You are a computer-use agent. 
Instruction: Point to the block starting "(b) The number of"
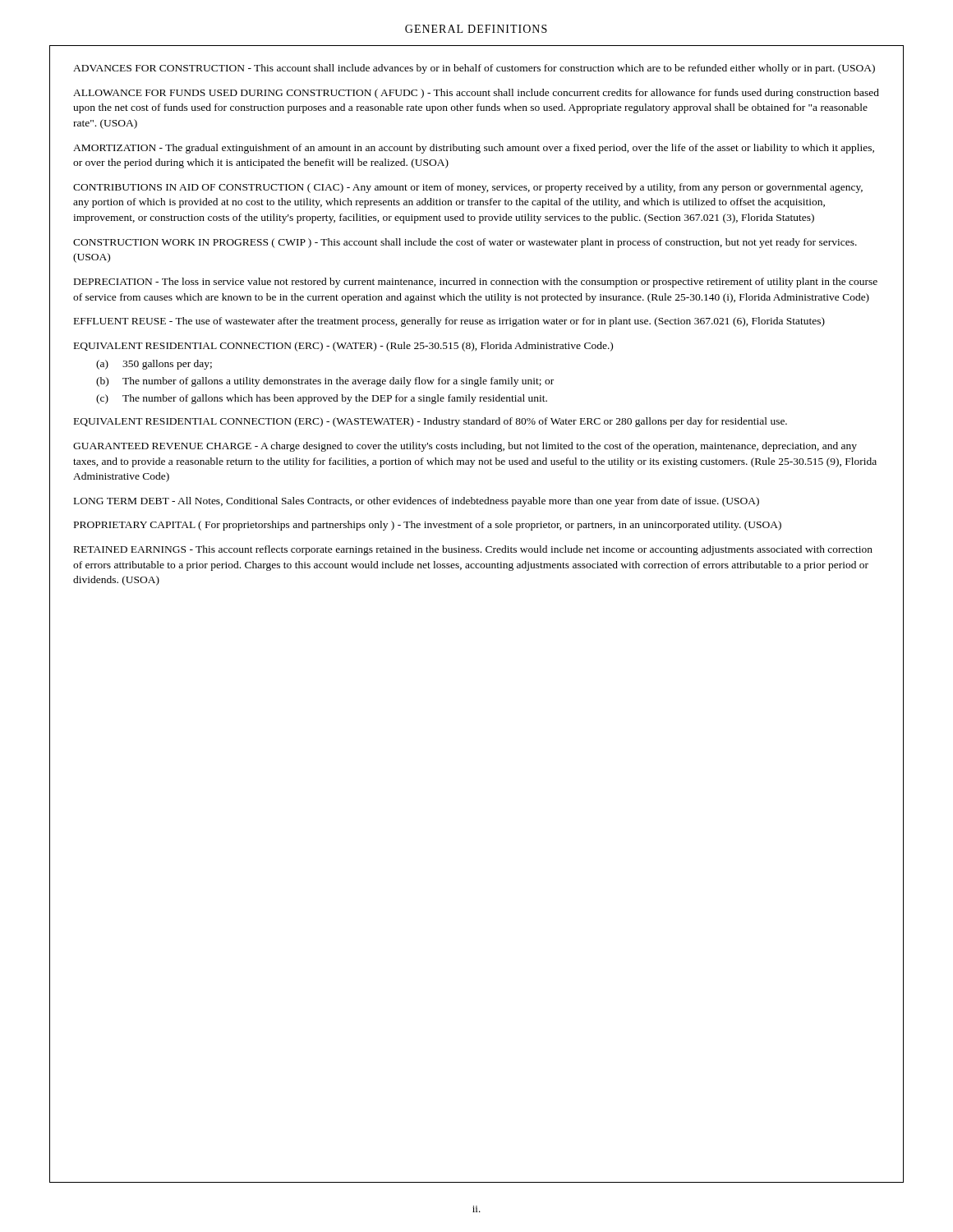476,381
